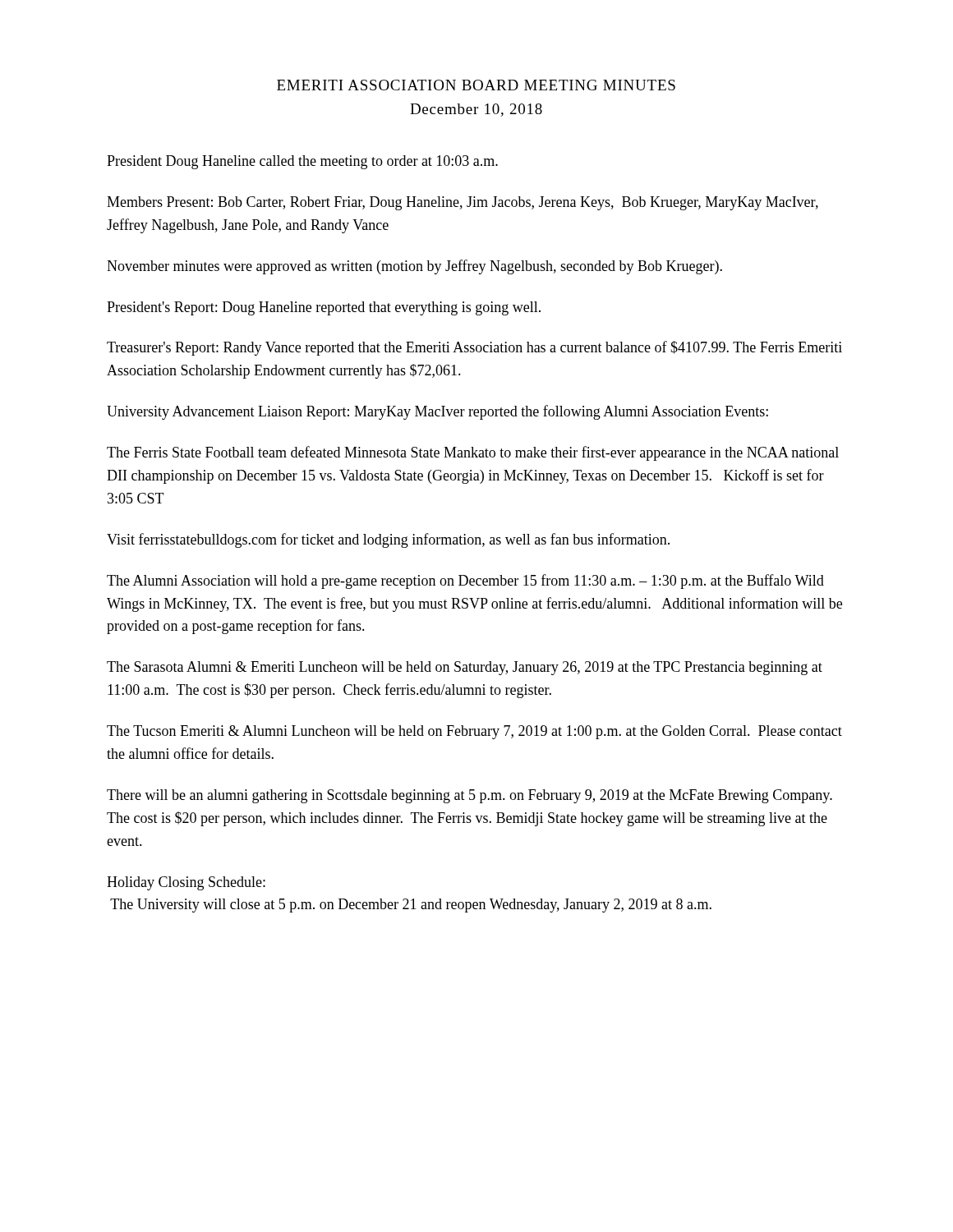Find the block on this page that starts "University Advancement Liaison Report: MaryKay MacIver"
This screenshot has height=1232, width=953.
[438, 412]
